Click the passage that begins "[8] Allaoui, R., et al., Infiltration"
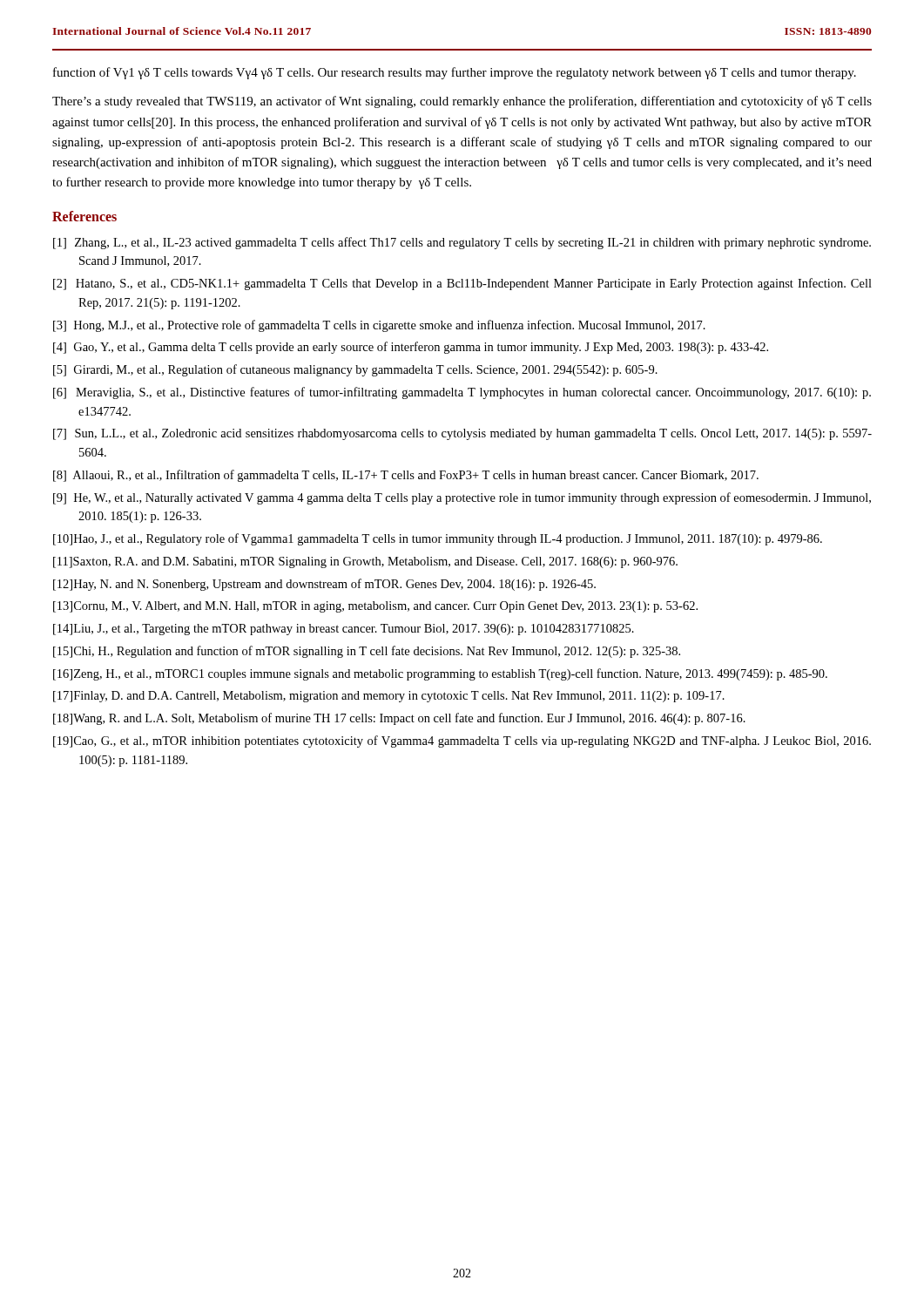Screen dimensions: 1307x924 tap(406, 475)
